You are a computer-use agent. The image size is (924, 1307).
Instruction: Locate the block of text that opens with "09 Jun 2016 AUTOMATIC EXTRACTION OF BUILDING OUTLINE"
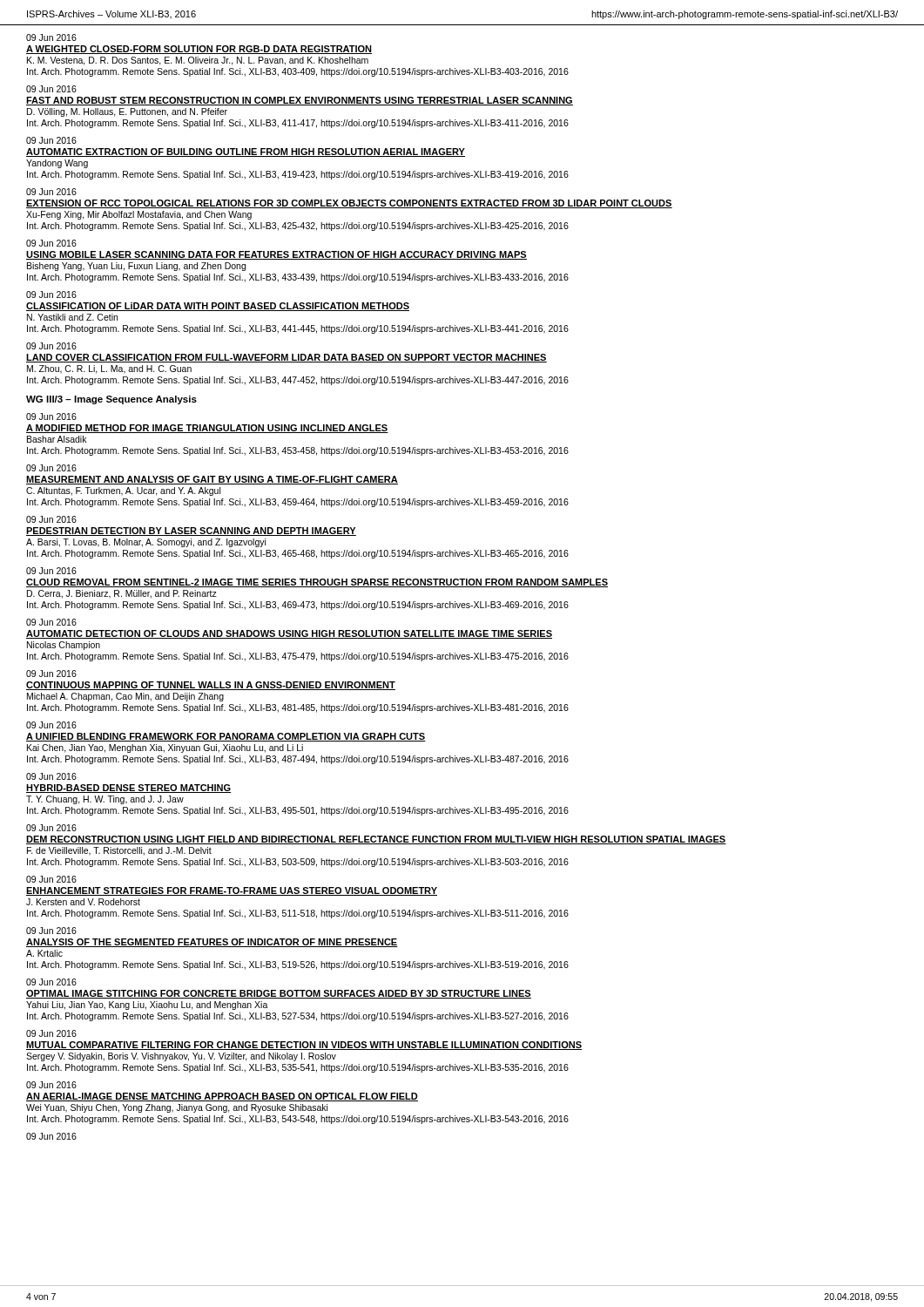tap(462, 157)
